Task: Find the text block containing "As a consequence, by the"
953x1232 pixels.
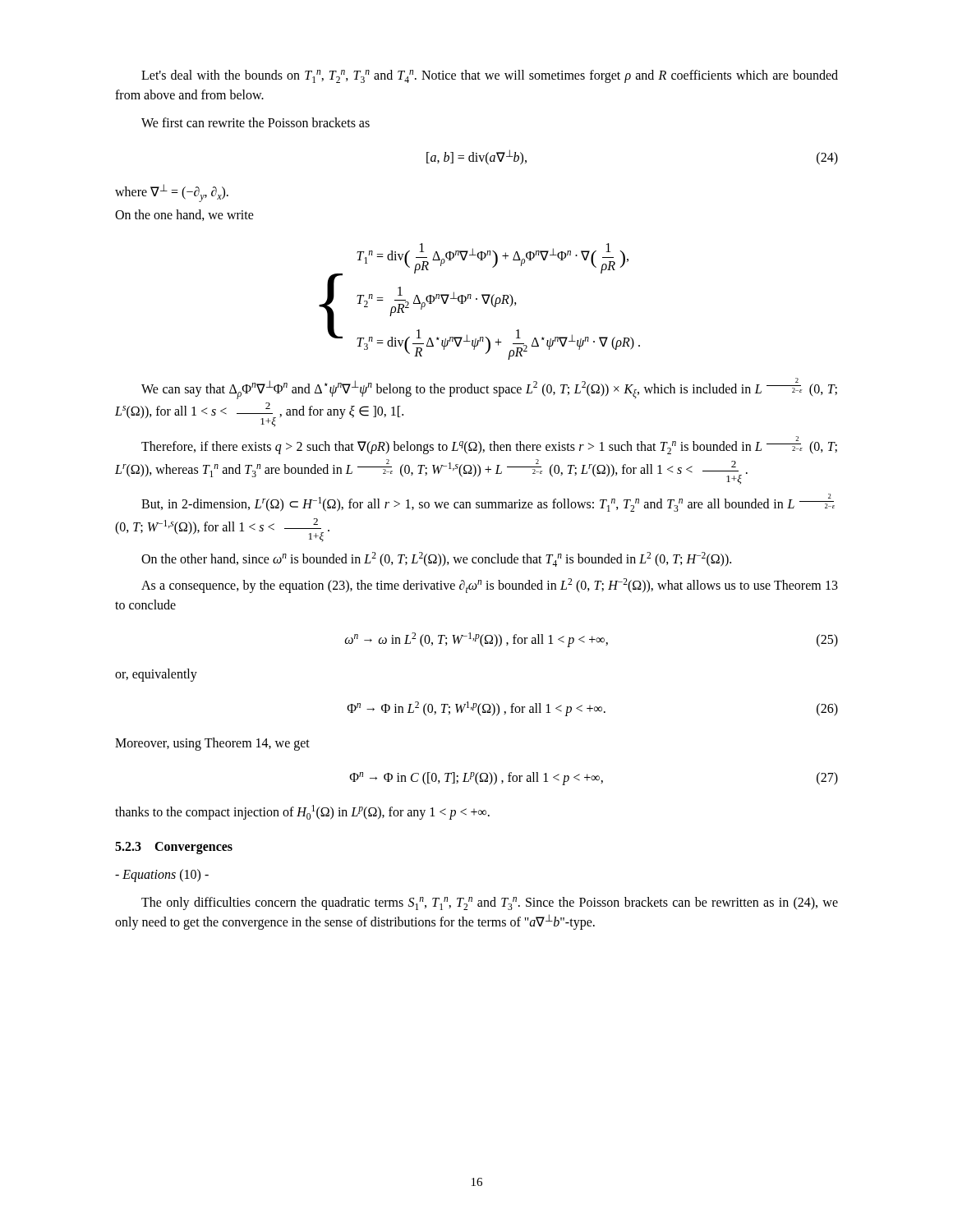Action: tap(476, 595)
